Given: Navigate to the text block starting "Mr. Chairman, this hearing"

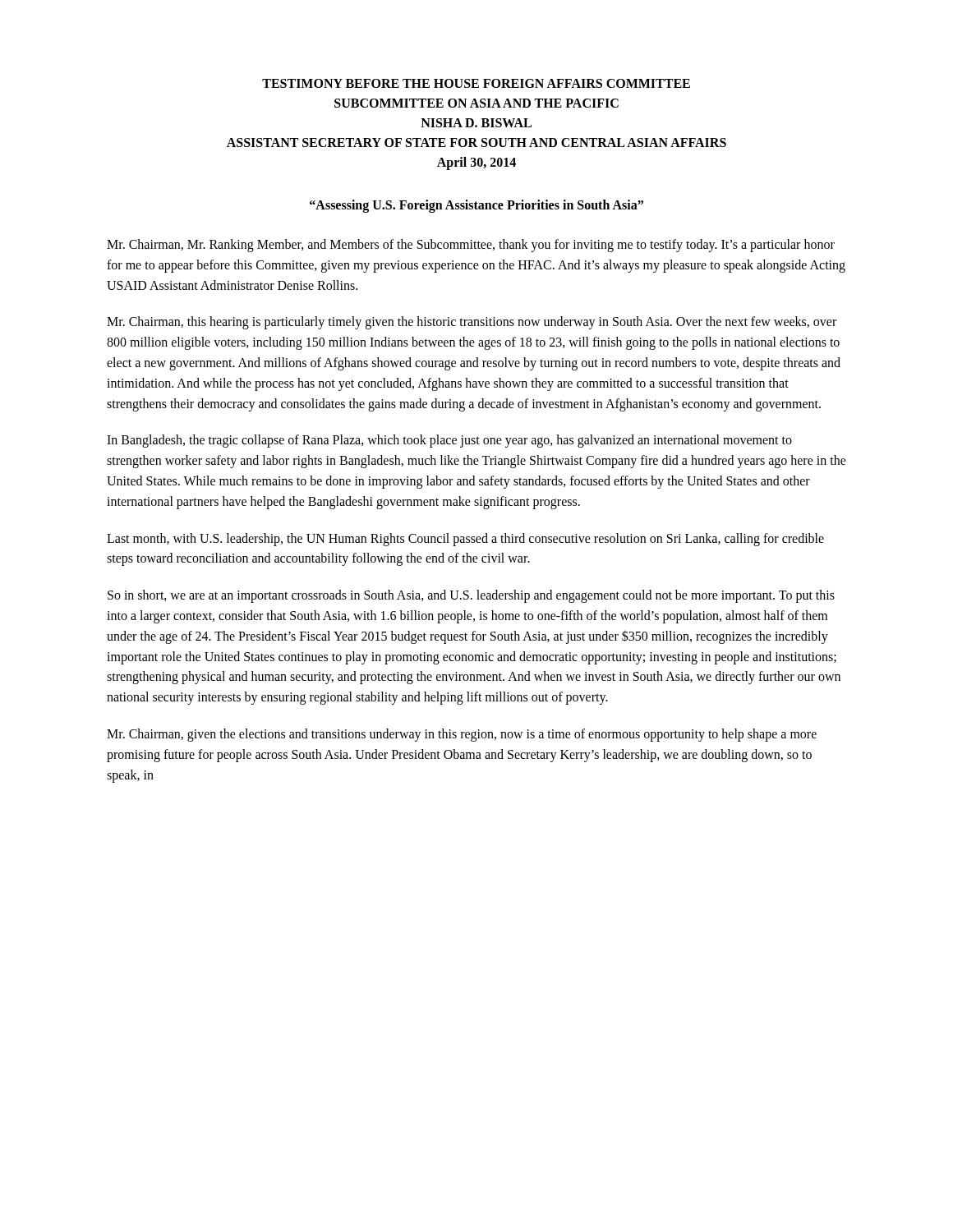Looking at the screenshot, I should [x=474, y=363].
